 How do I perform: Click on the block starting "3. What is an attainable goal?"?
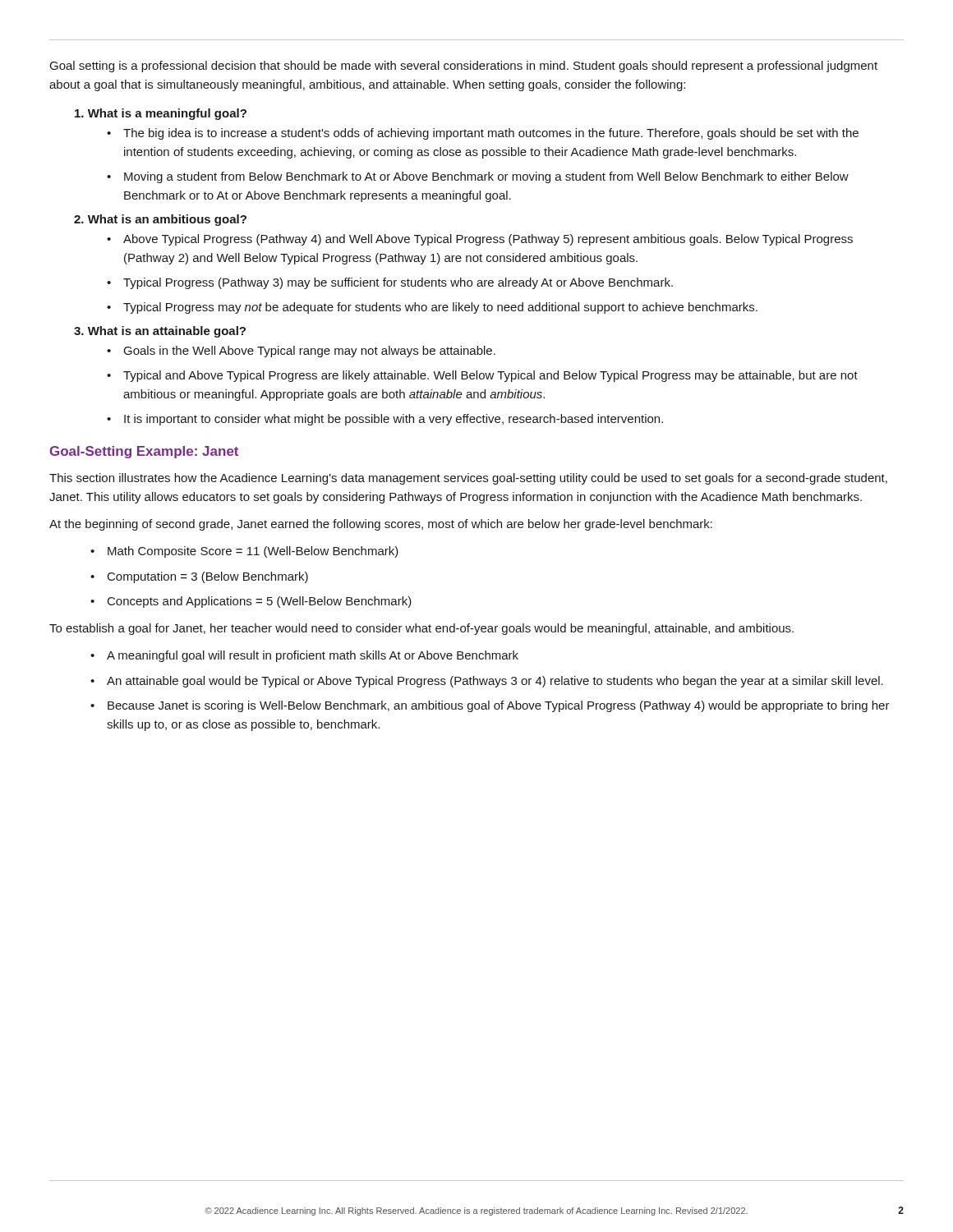[160, 330]
